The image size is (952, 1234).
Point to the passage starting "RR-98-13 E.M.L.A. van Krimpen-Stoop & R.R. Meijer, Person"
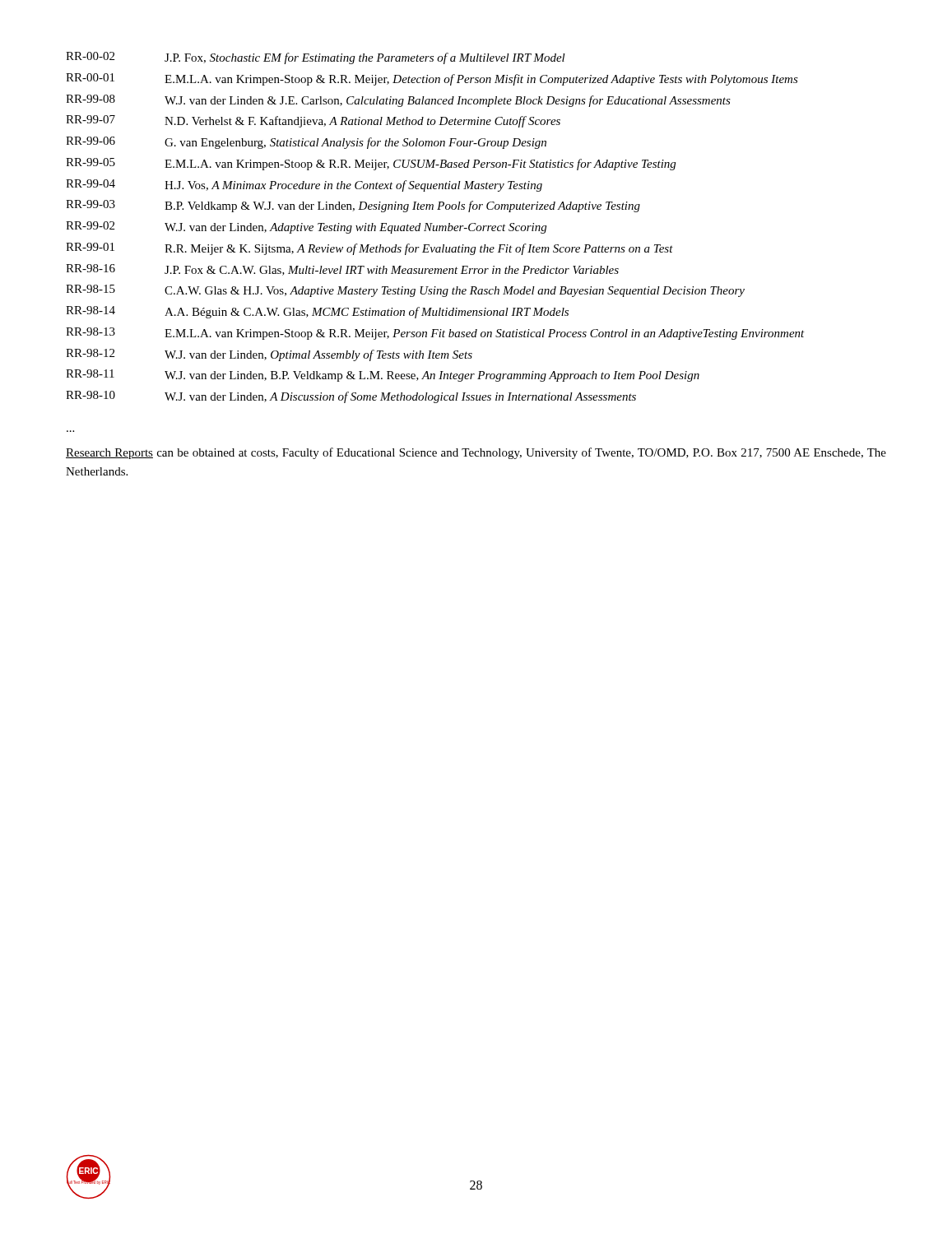coord(435,334)
